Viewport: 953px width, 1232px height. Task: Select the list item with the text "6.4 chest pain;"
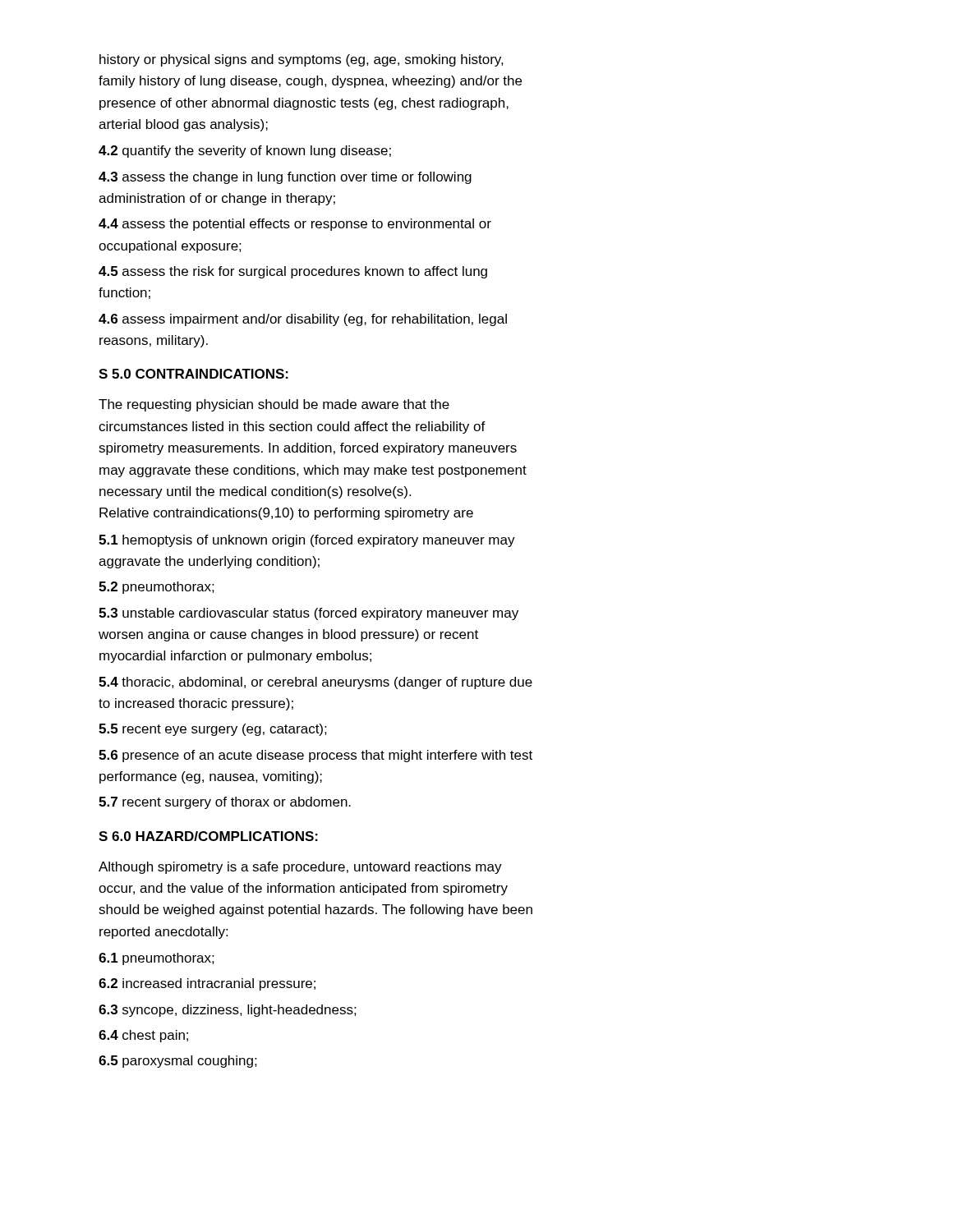point(144,1035)
